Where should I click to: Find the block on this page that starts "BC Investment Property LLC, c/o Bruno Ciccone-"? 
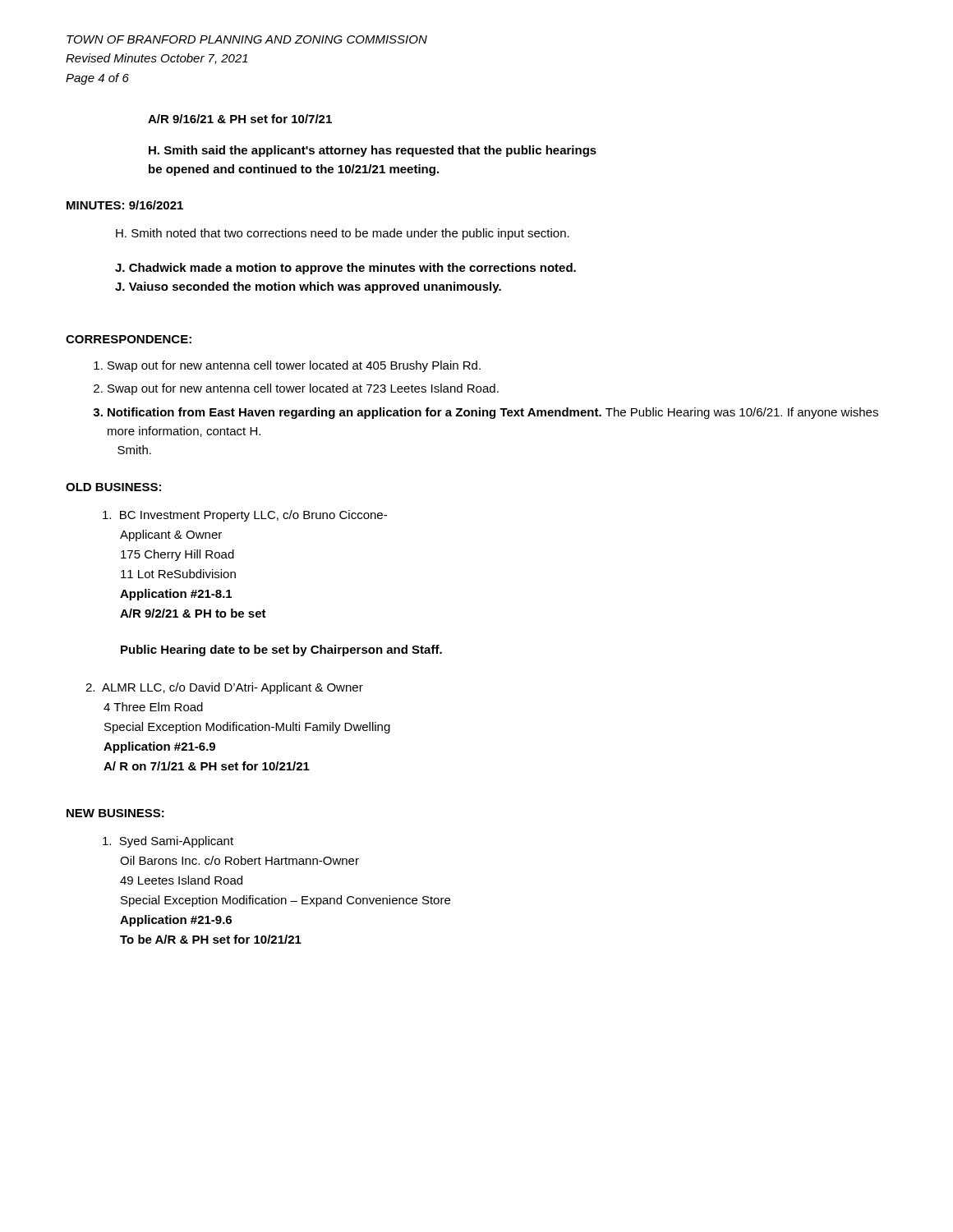(x=245, y=566)
